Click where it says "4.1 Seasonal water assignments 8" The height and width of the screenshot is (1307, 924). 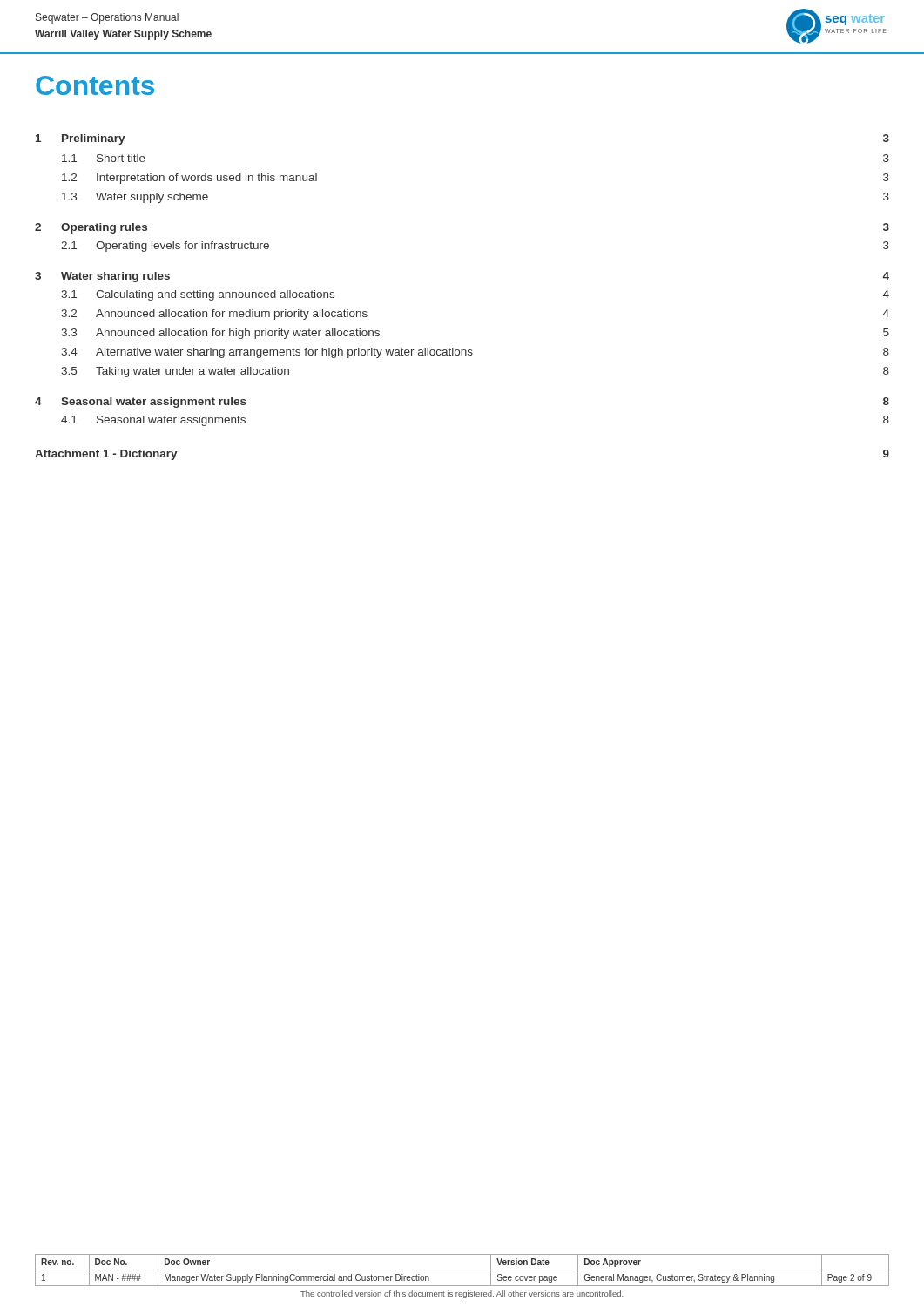175,420
